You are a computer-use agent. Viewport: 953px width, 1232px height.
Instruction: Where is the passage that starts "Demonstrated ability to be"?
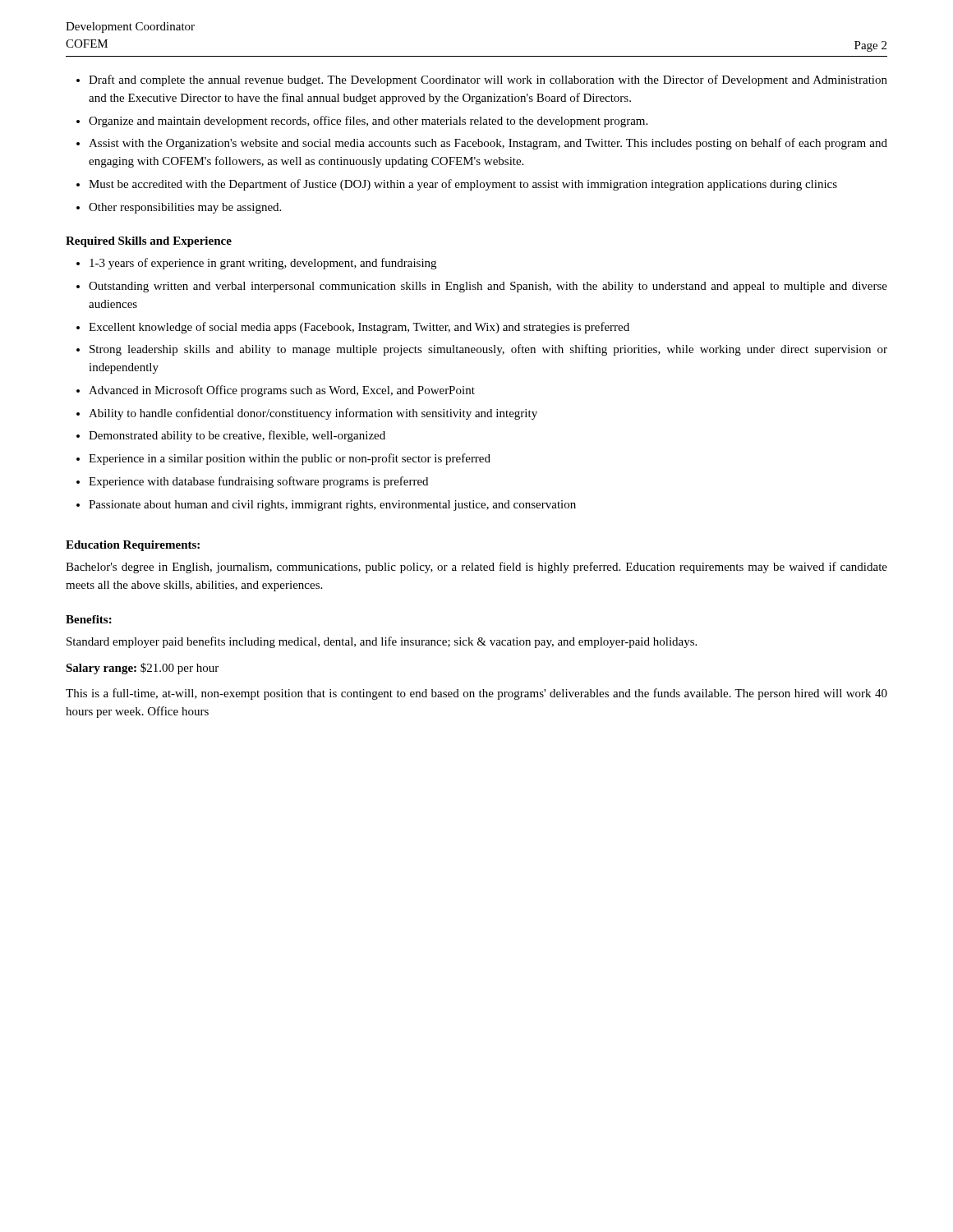coord(231,436)
